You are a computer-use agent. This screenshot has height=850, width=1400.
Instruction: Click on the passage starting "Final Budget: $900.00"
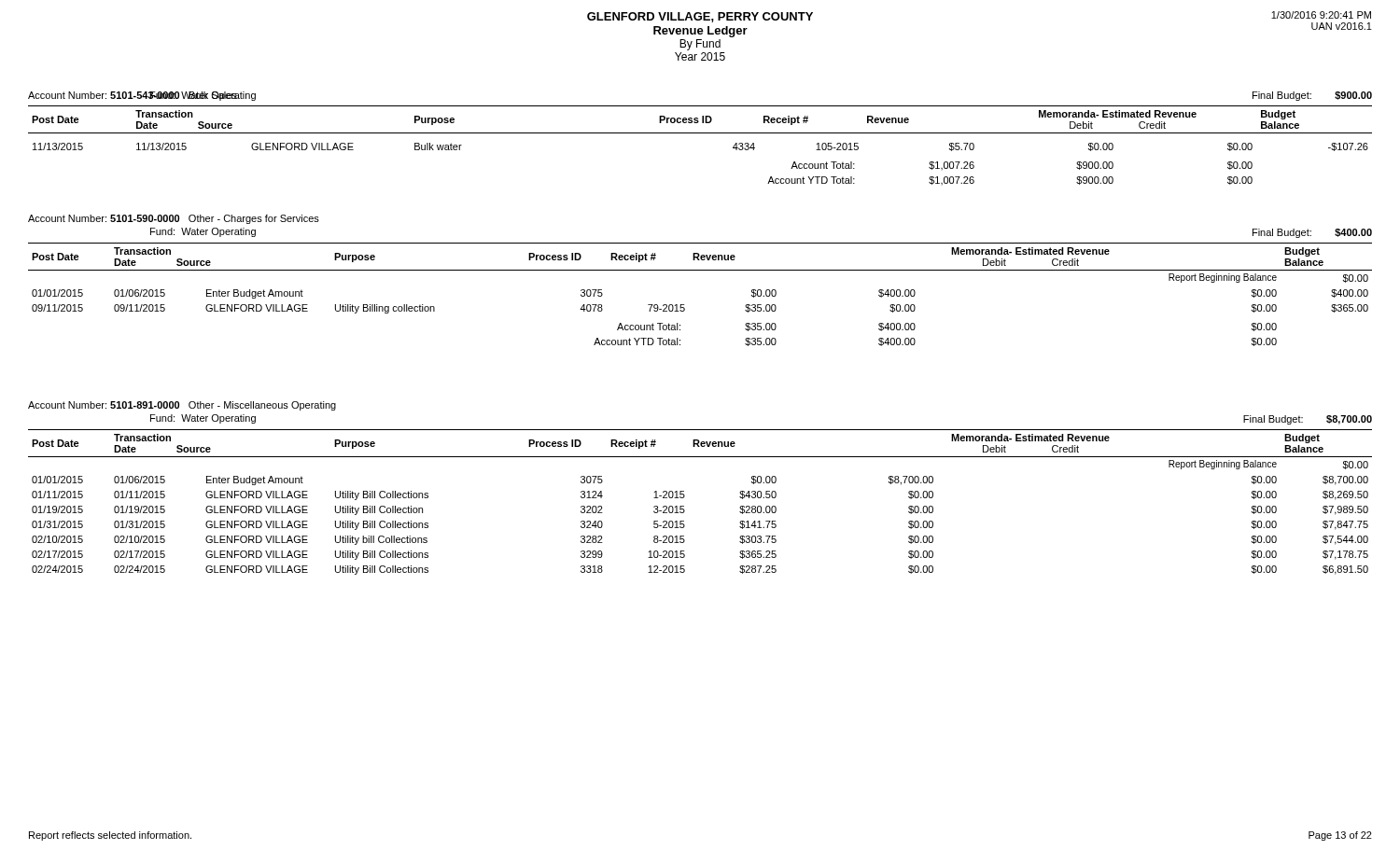click(x=1312, y=95)
